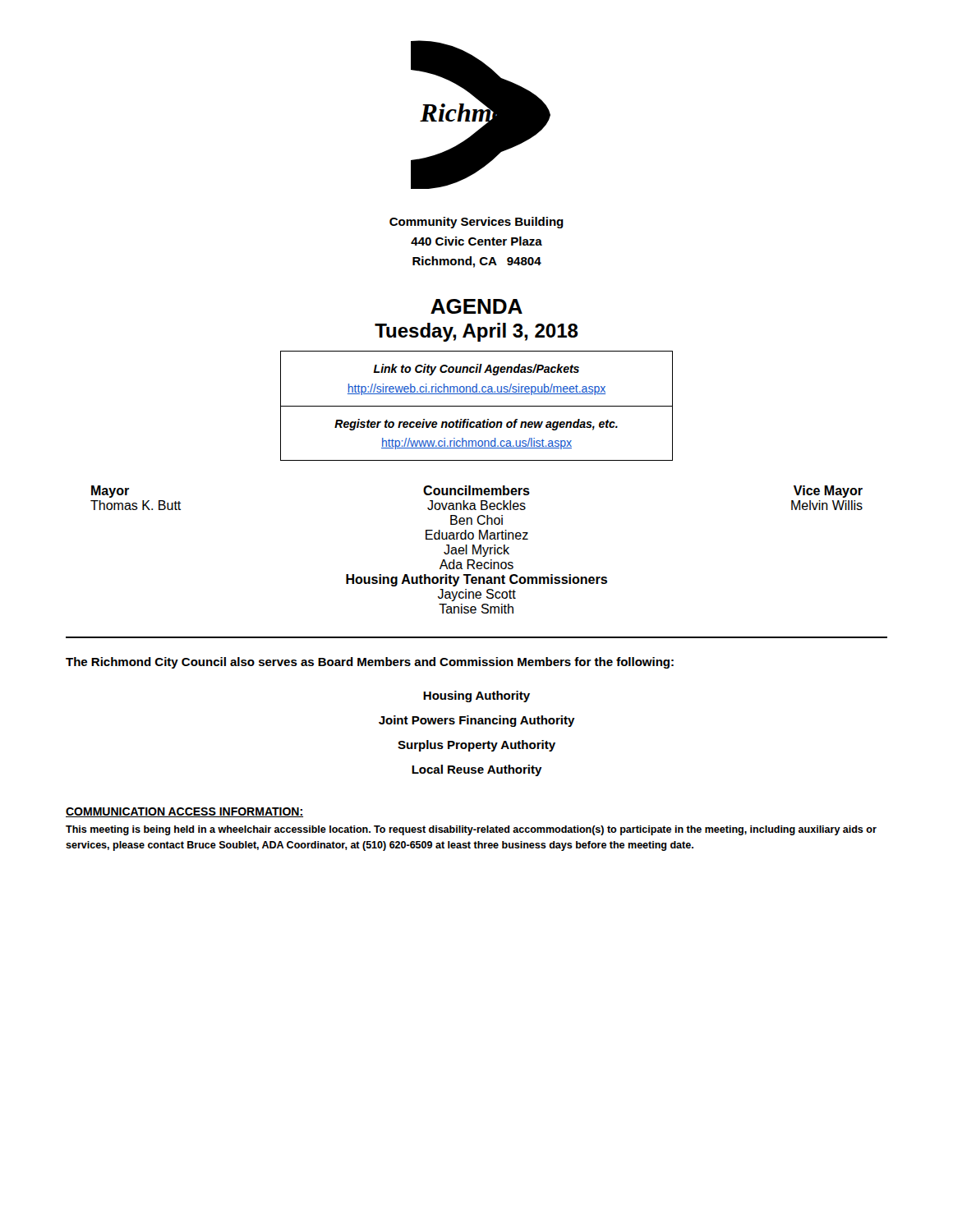Screen dimensions: 1232x953
Task: Click the title
Action: pyautogui.click(x=476, y=318)
